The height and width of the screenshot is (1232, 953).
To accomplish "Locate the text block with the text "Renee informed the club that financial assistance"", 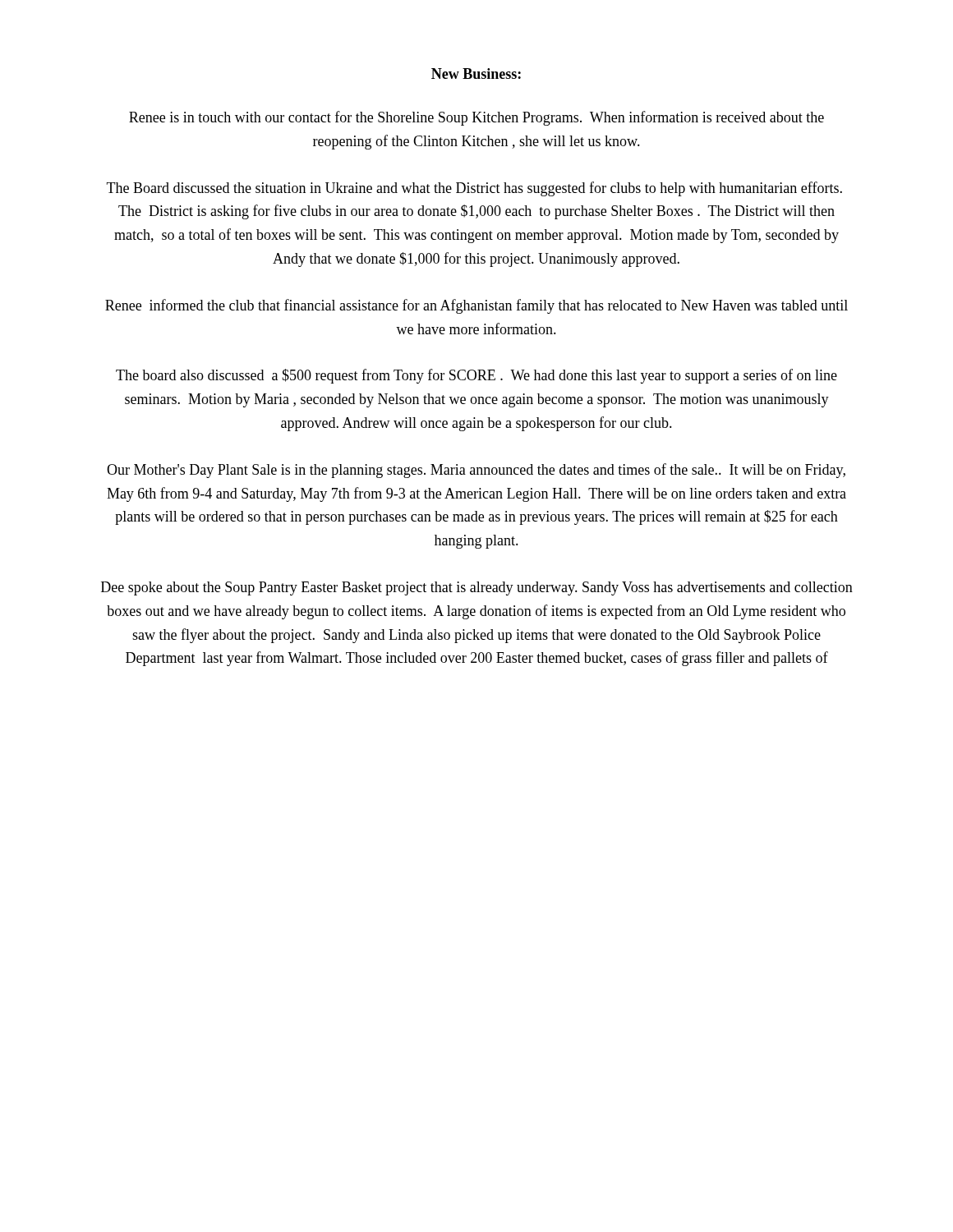I will click(x=476, y=317).
